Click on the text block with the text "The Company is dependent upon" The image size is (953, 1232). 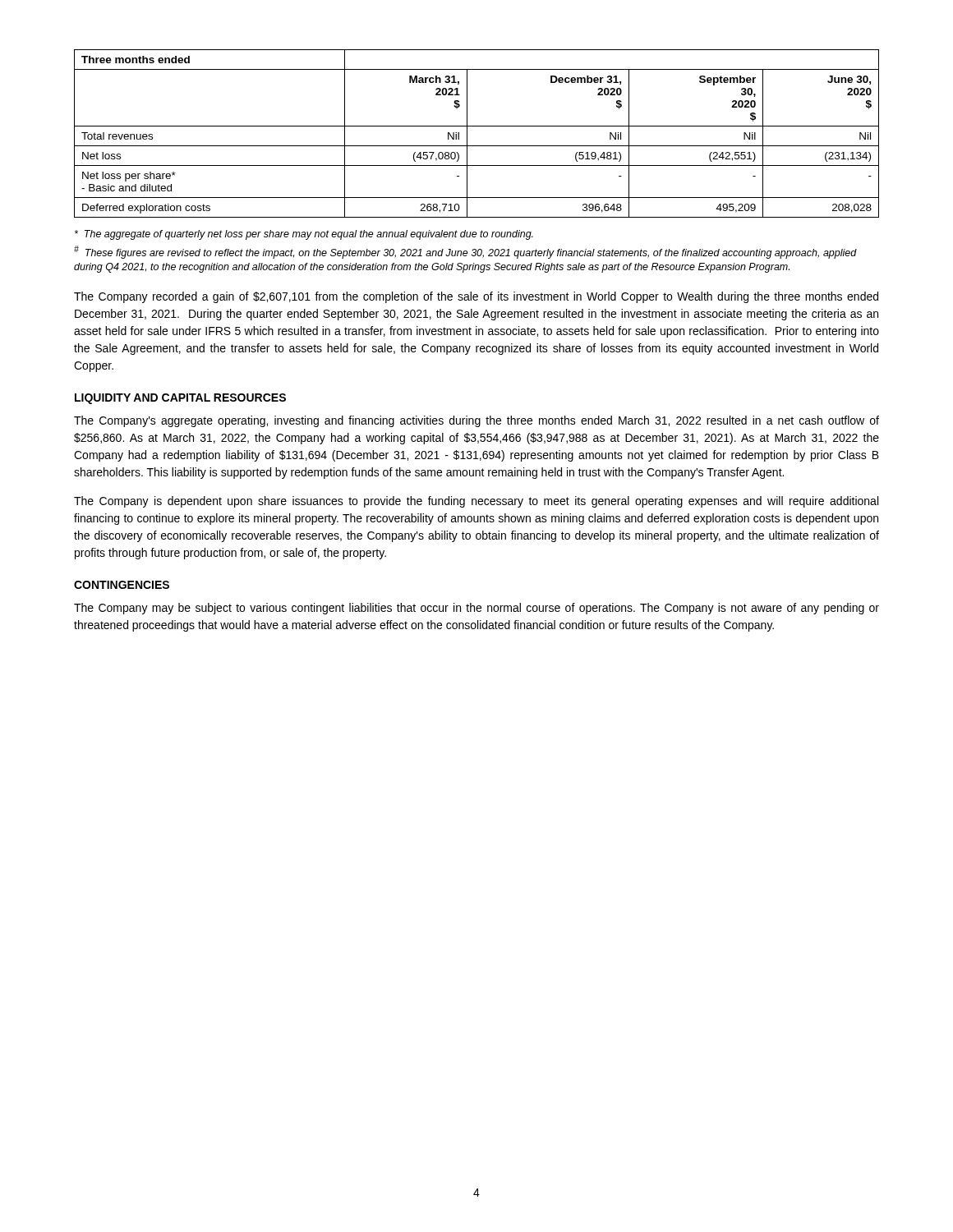point(476,527)
